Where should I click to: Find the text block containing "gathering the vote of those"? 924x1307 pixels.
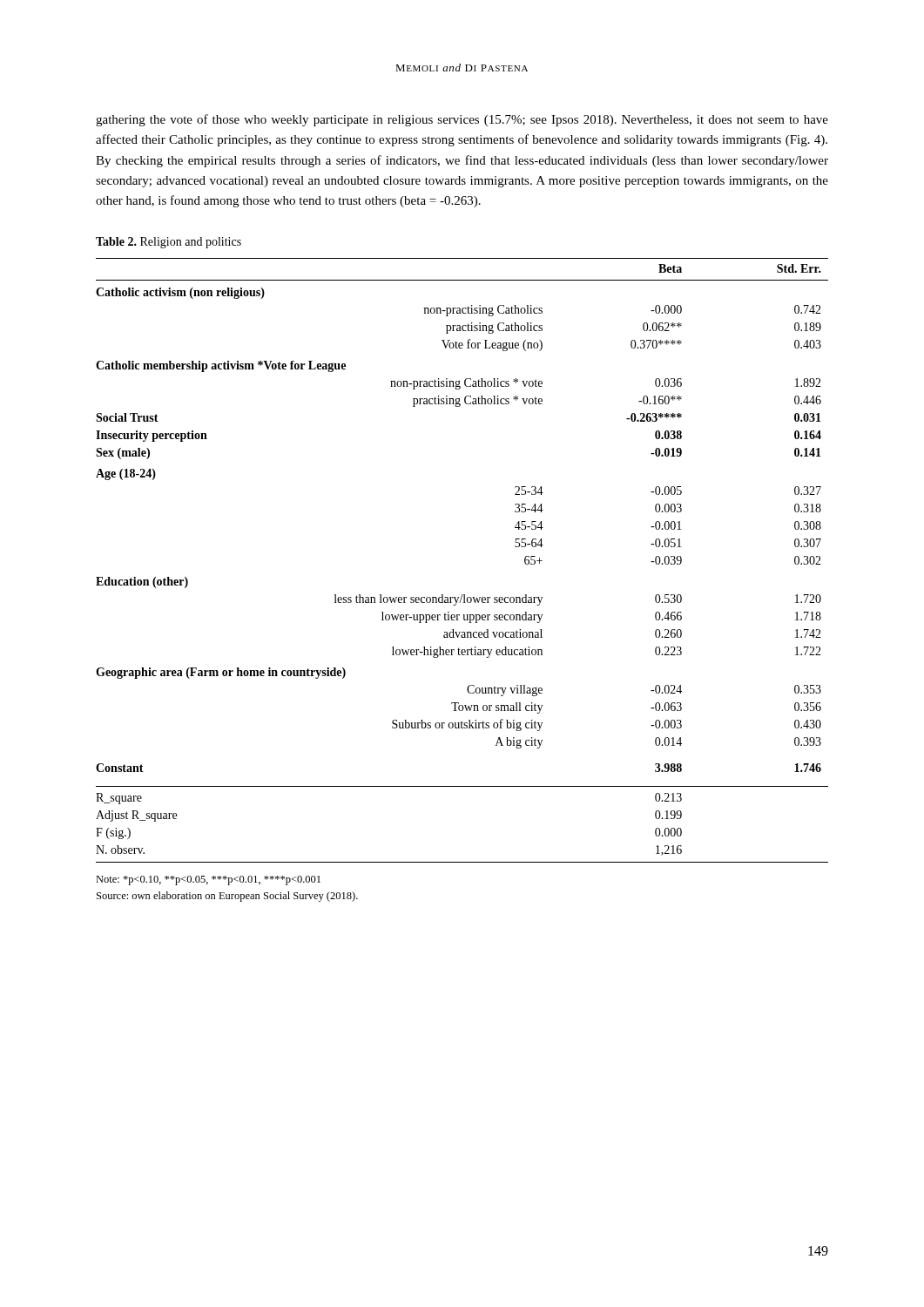(462, 160)
